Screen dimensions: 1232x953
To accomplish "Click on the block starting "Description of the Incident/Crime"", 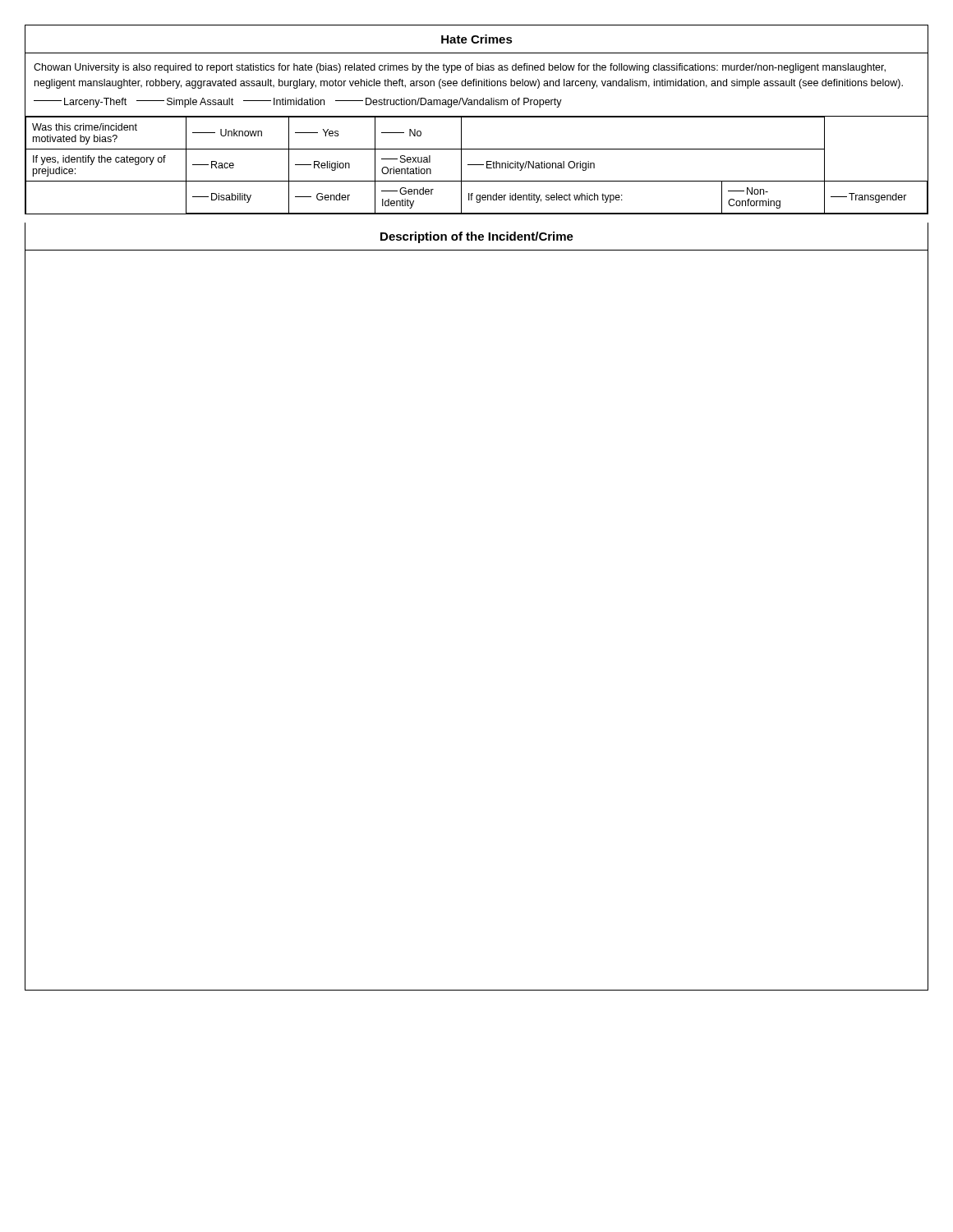I will click(x=476, y=236).
